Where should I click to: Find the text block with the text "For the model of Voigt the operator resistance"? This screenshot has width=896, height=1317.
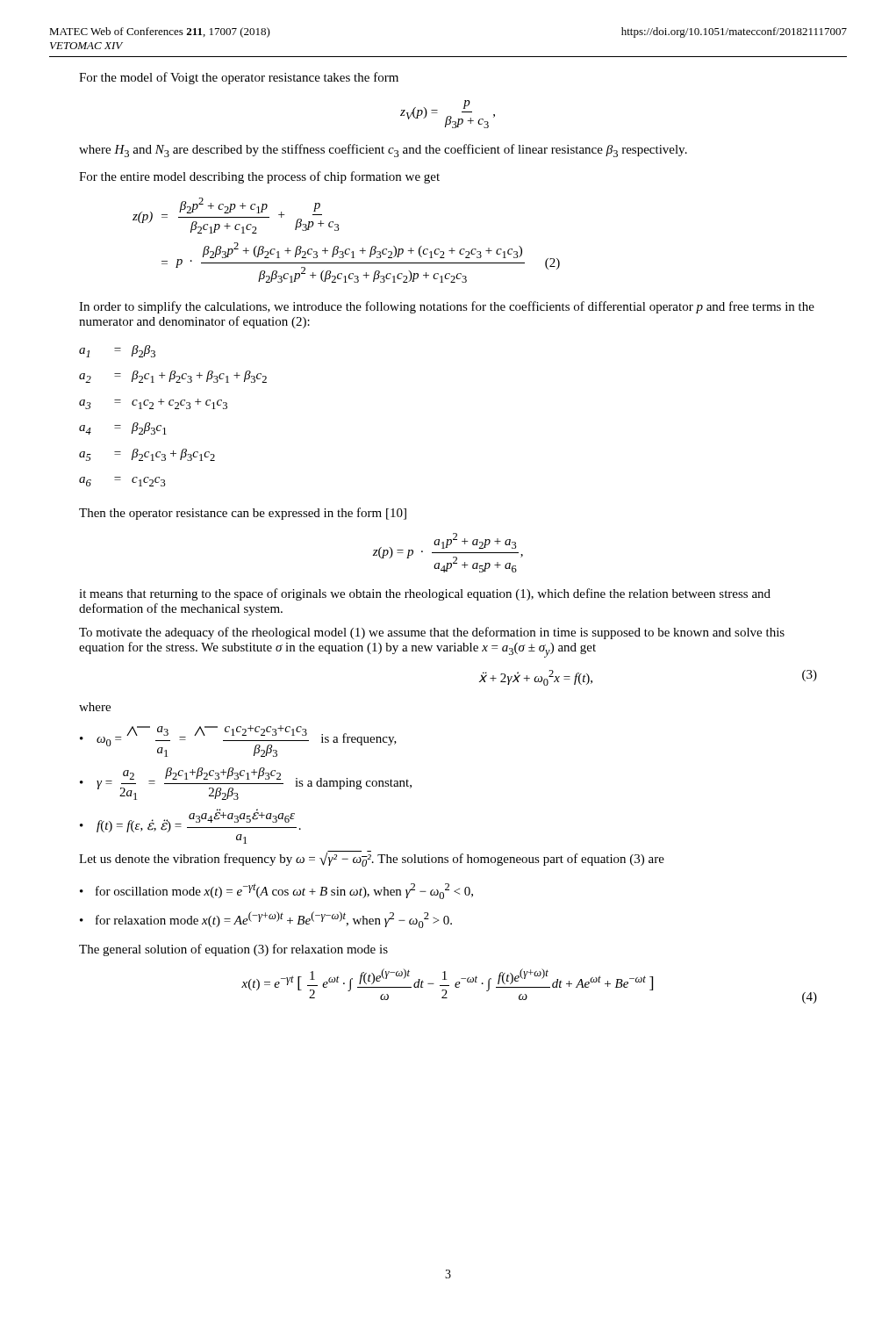tap(239, 77)
